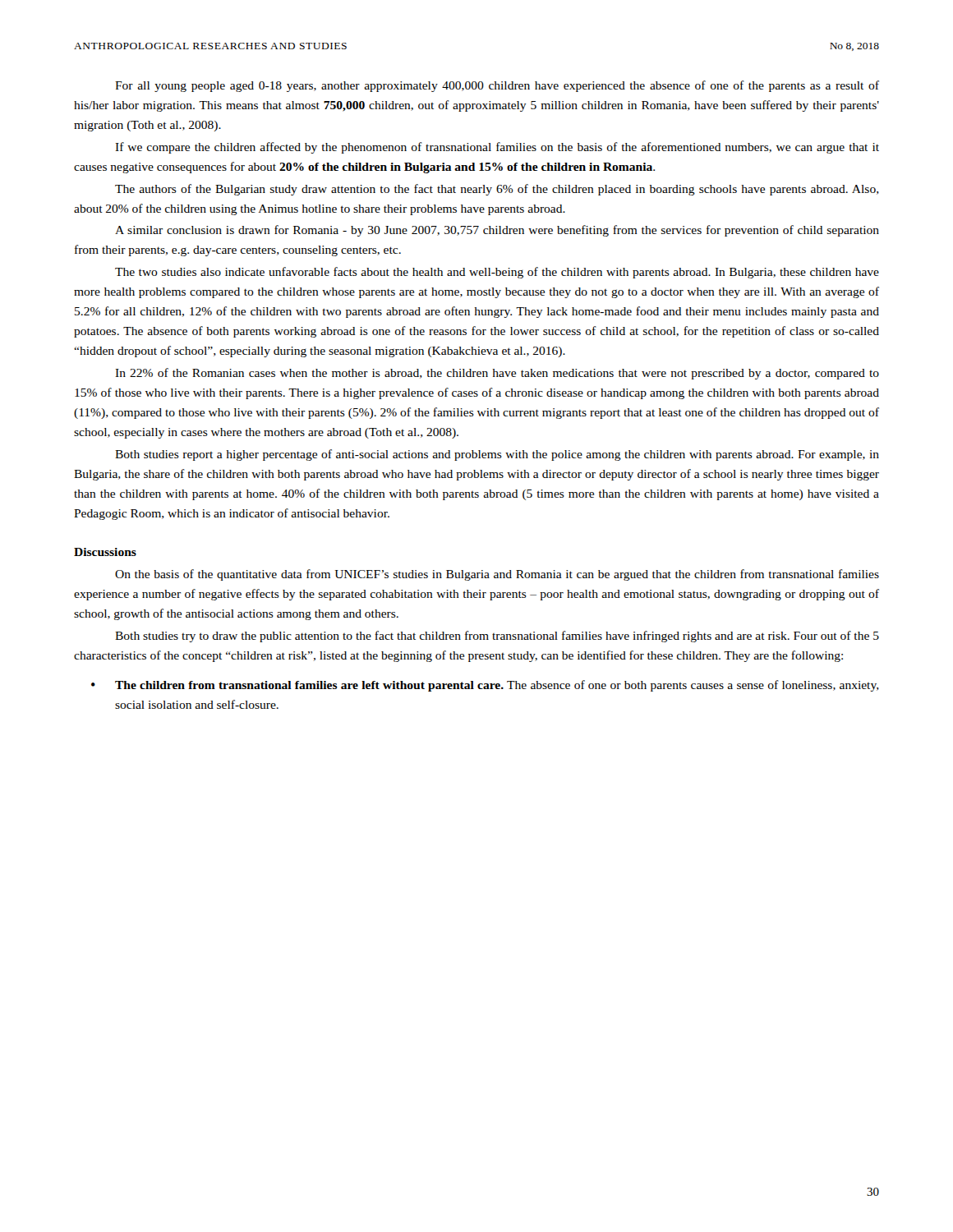Locate the text block that reads "Both studies report"
Screen dimensions: 1232x953
click(476, 483)
